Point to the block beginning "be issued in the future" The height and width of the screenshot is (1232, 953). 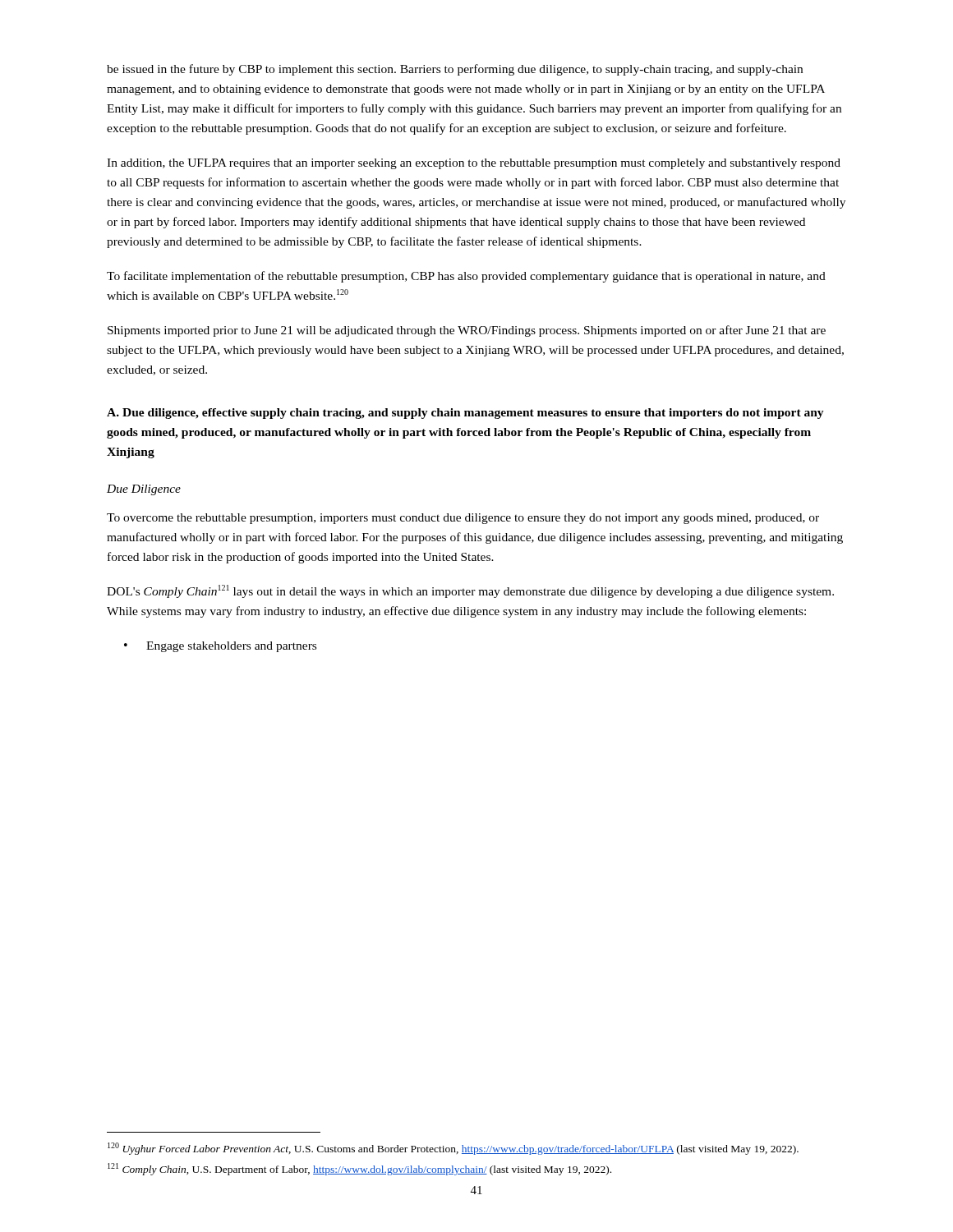tap(474, 98)
